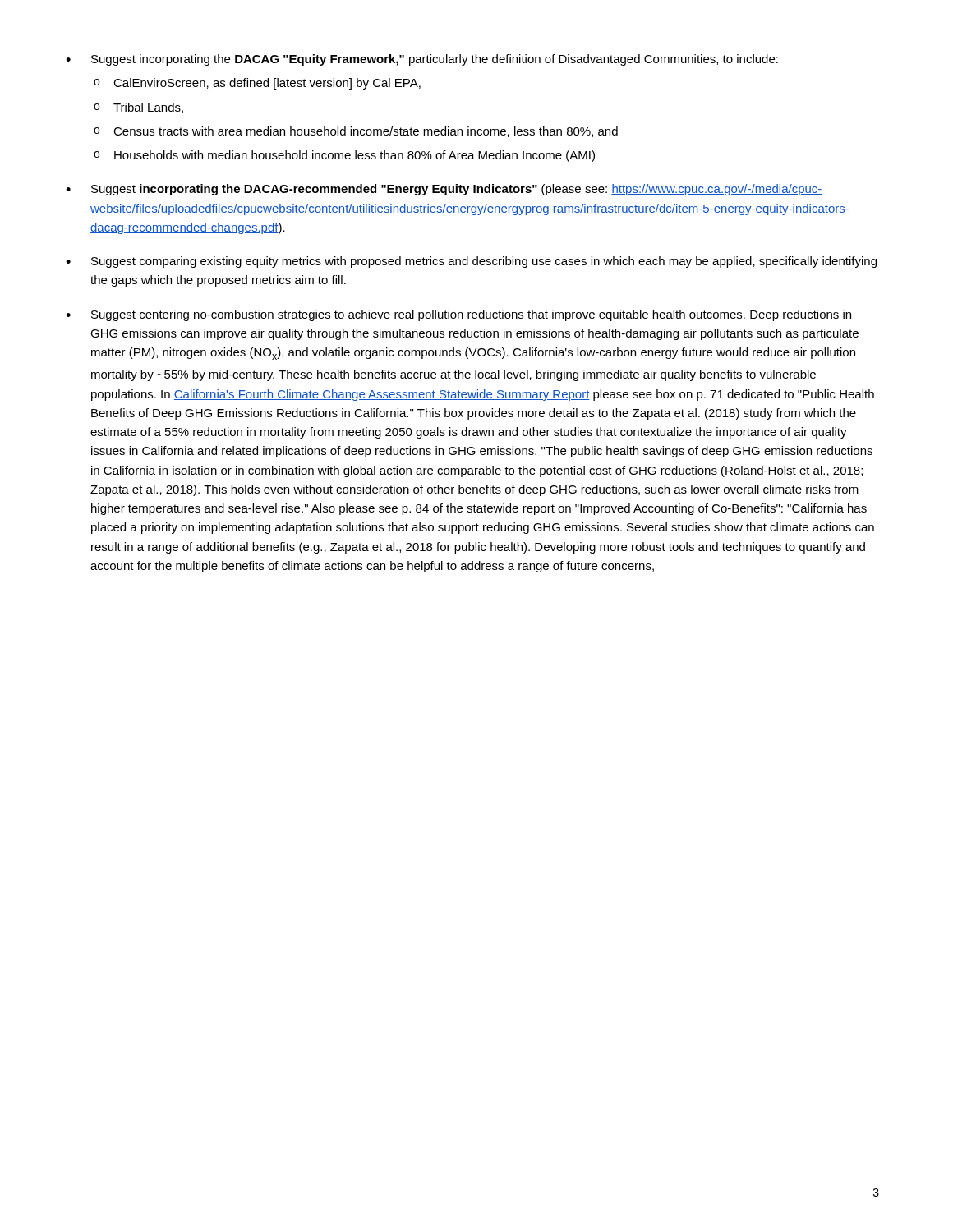953x1232 pixels.
Task: Point to the block beginning "Suggest comparing existing equity metrics with proposed"
Action: (x=484, y=270)
